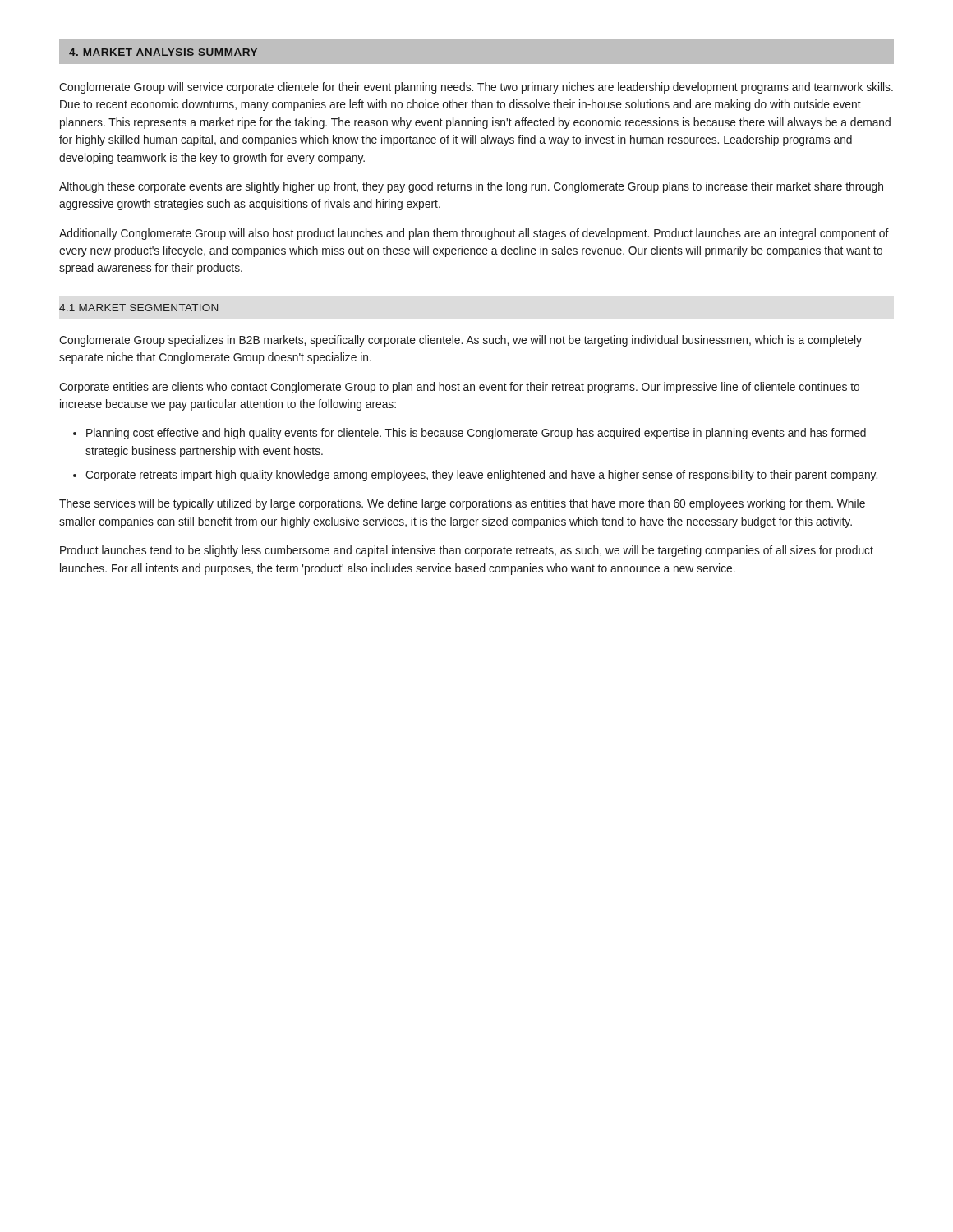Find the text block that says "Conglomerate Group will"

tap(476, 123)
